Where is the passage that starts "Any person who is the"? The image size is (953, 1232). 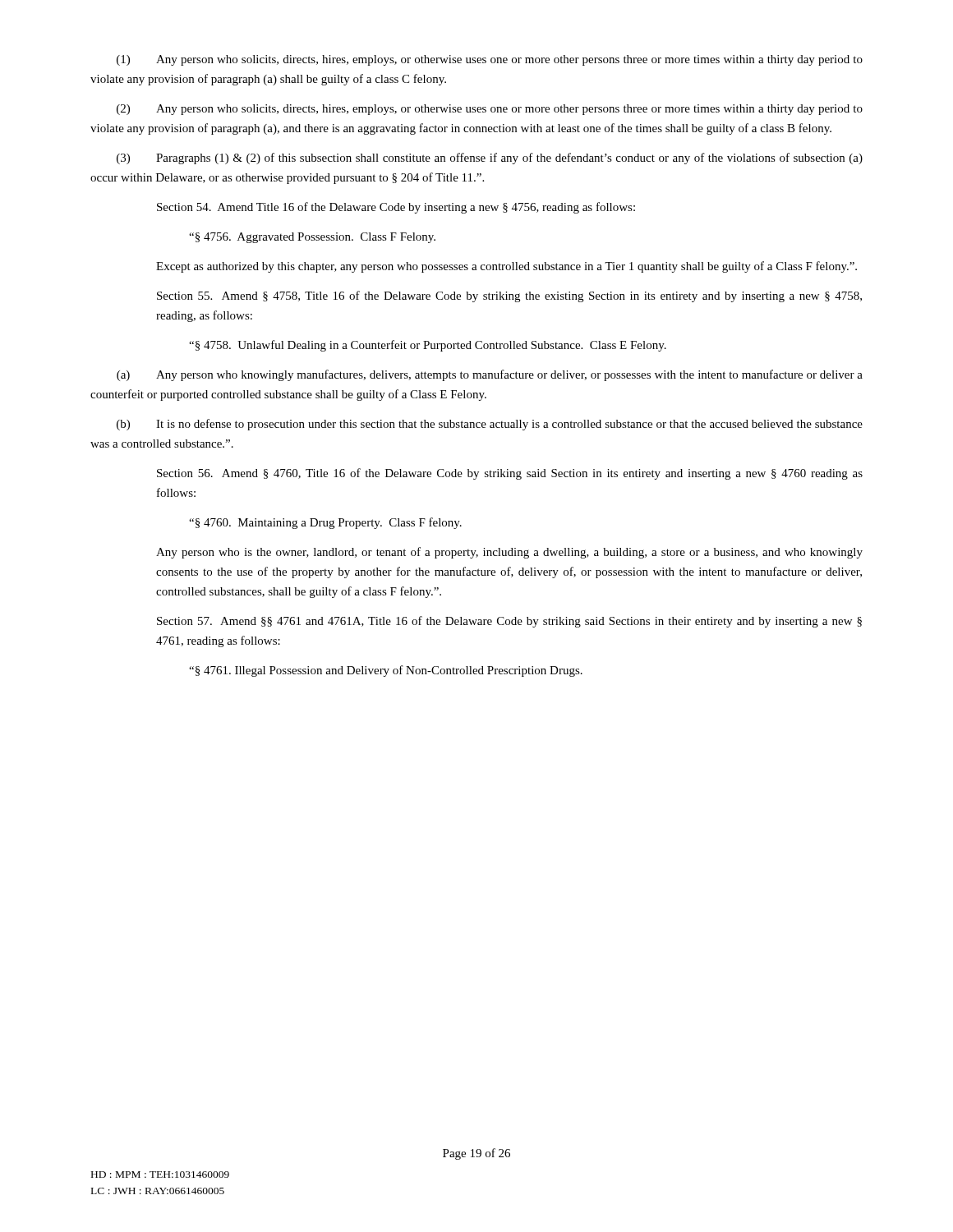click(x=476, y=572)
